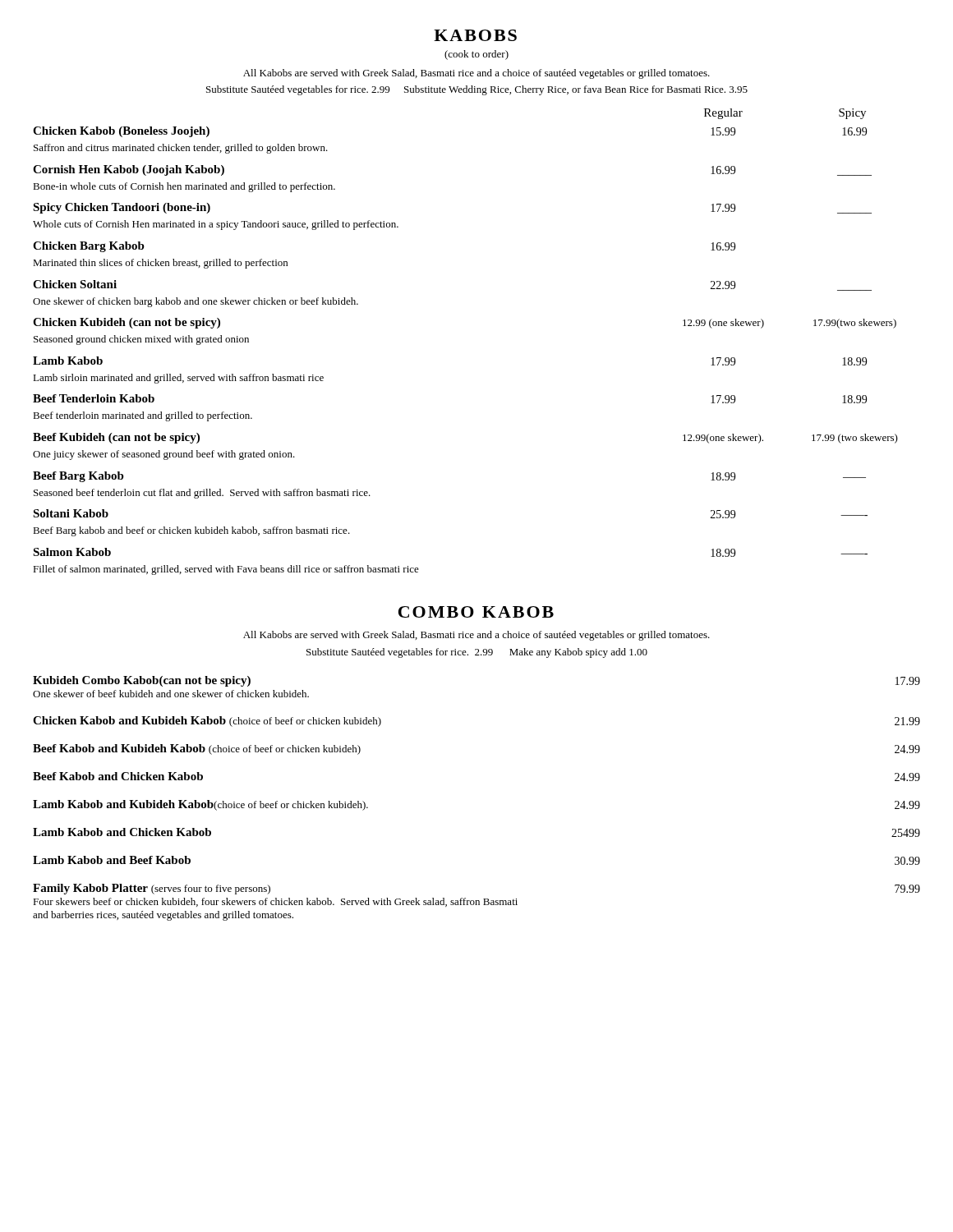Locate the list item containing "Lamb Kabob and Chicken Kabob 25499"
Image resolution: width=953 pixels, height=1232 pixels.
tap(115, 832)
